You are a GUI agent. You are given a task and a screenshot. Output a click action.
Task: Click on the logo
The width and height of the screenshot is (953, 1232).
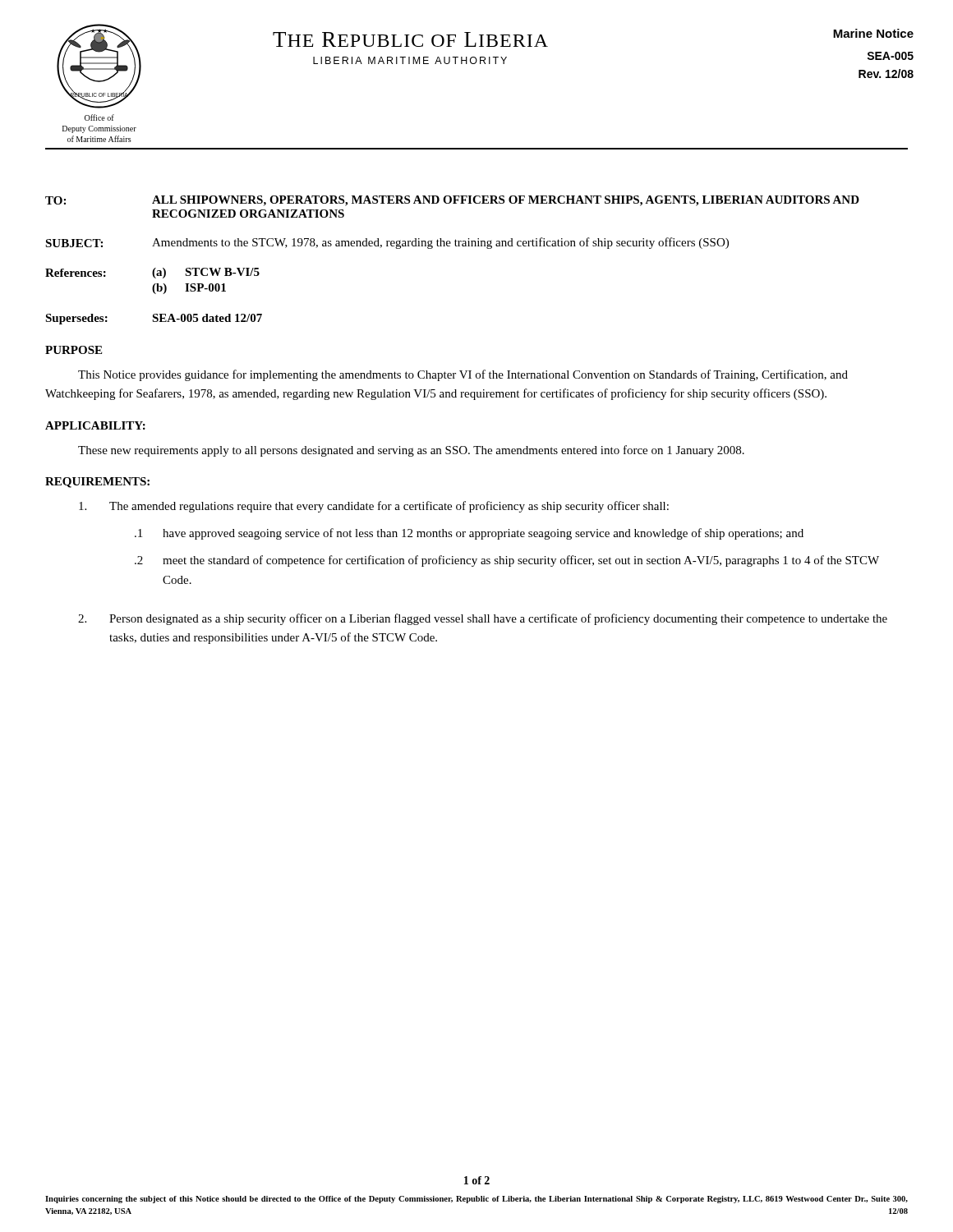pos(99,84)
